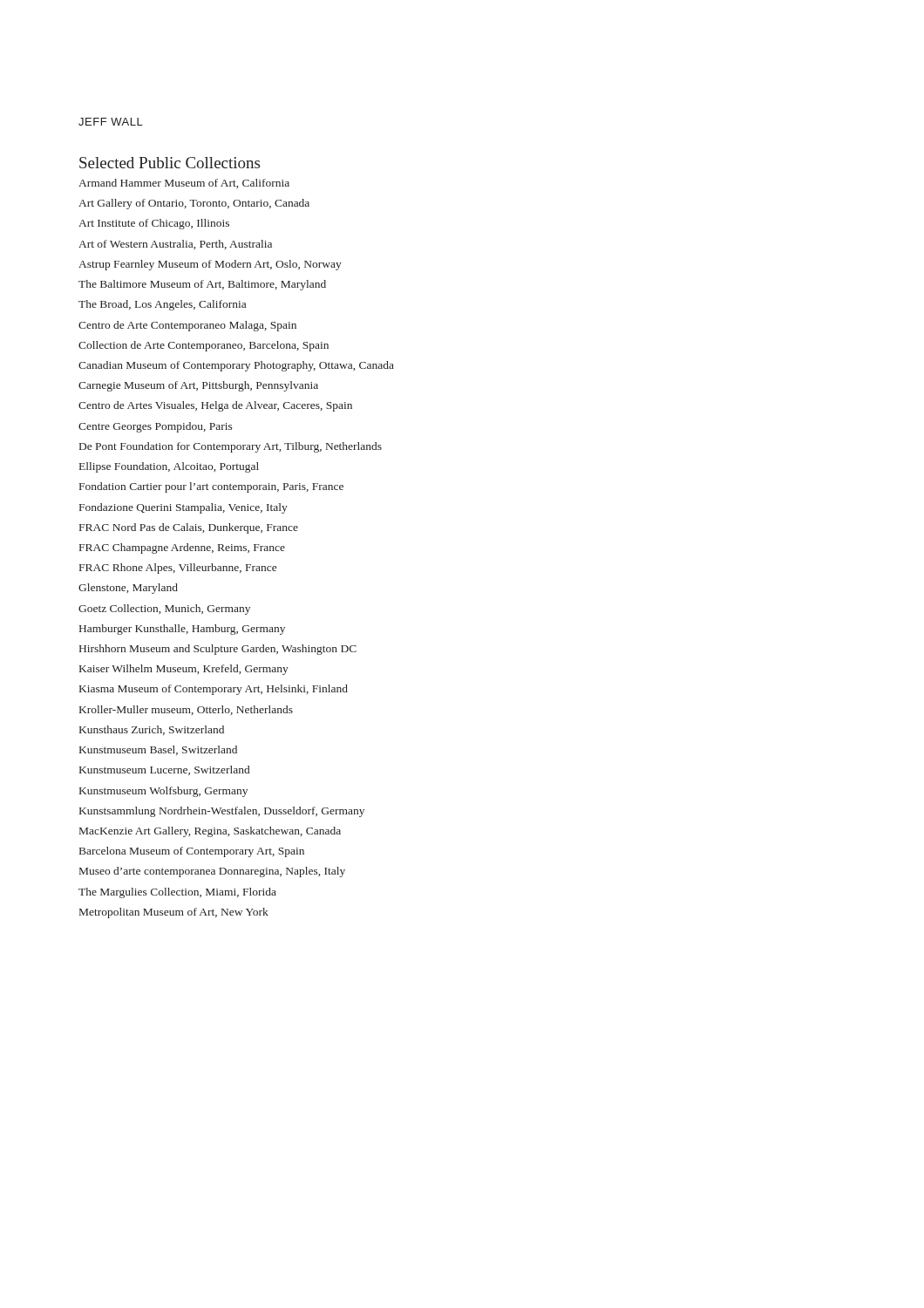The image size is (924, 1308).
Task: Select the section header with the text "Selected Public Collections"
Action: tap(170, 163)
